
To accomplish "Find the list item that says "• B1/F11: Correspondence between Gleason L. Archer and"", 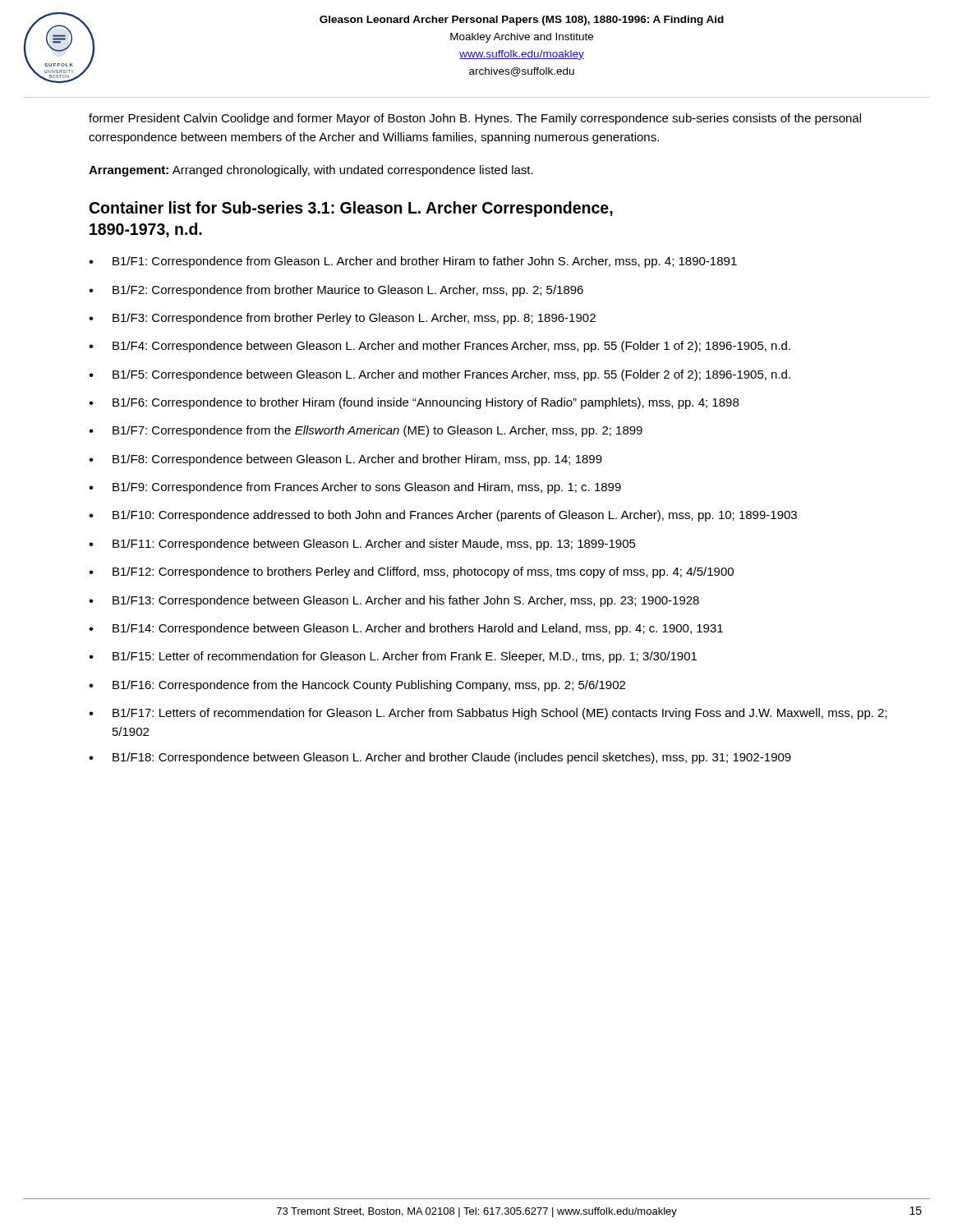I will click(x=362, y=545).
